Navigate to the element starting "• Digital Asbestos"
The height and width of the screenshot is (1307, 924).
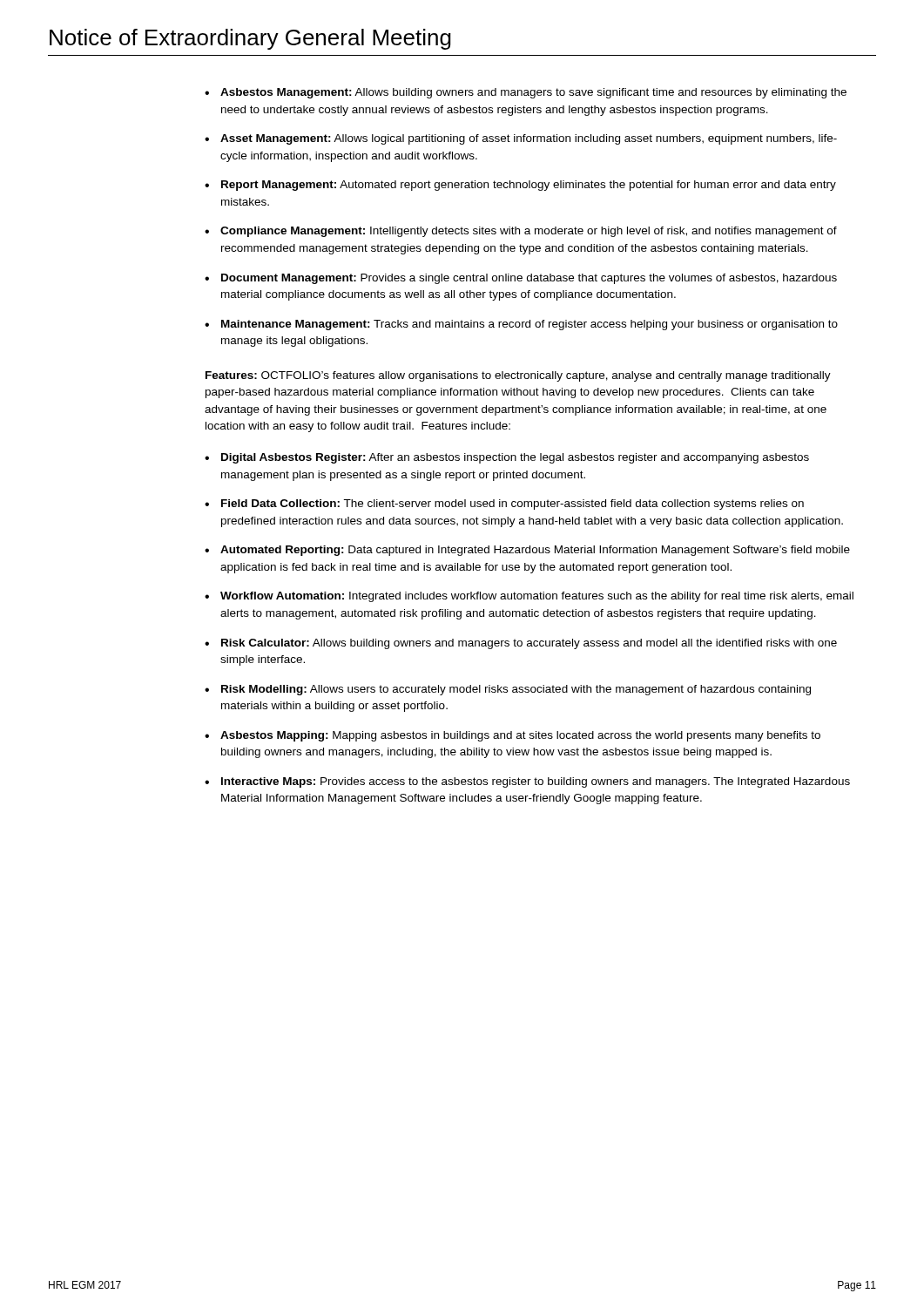pos(532,466)
